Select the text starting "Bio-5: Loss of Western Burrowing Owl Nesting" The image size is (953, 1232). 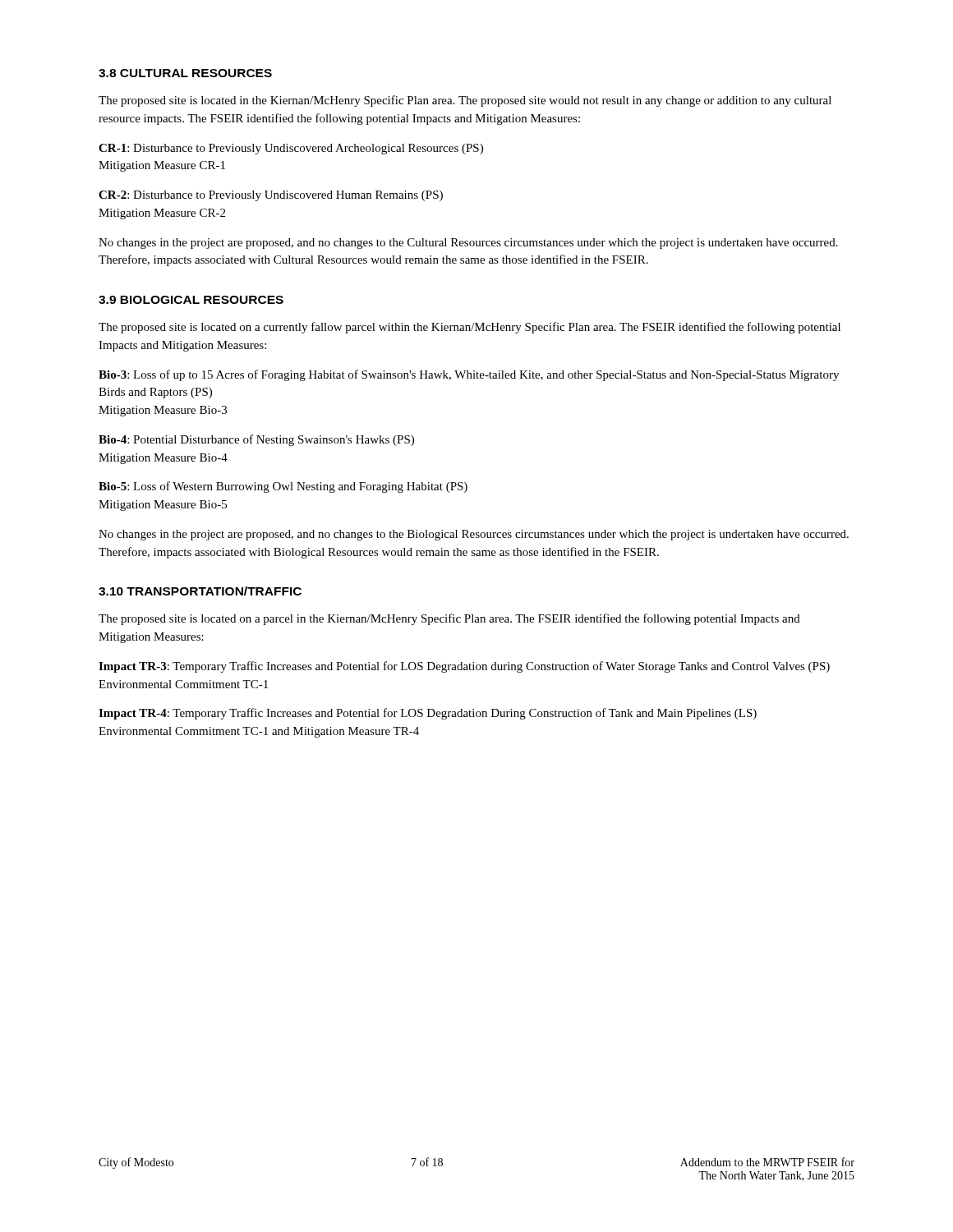pyautogui.click(x=283, y=495)
